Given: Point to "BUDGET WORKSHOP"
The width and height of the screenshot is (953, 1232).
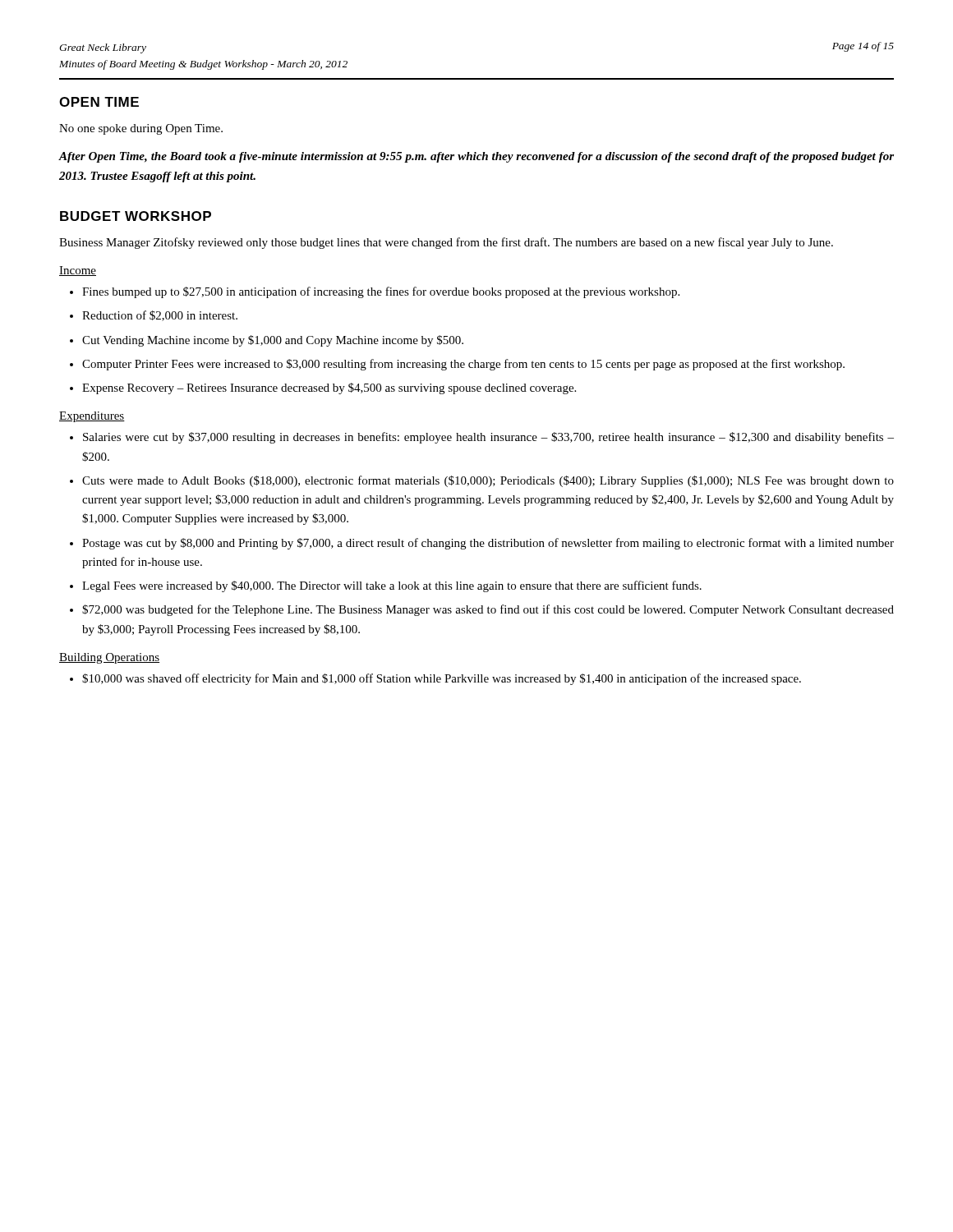Looking at the screenshot, I should tap(136, 216).
